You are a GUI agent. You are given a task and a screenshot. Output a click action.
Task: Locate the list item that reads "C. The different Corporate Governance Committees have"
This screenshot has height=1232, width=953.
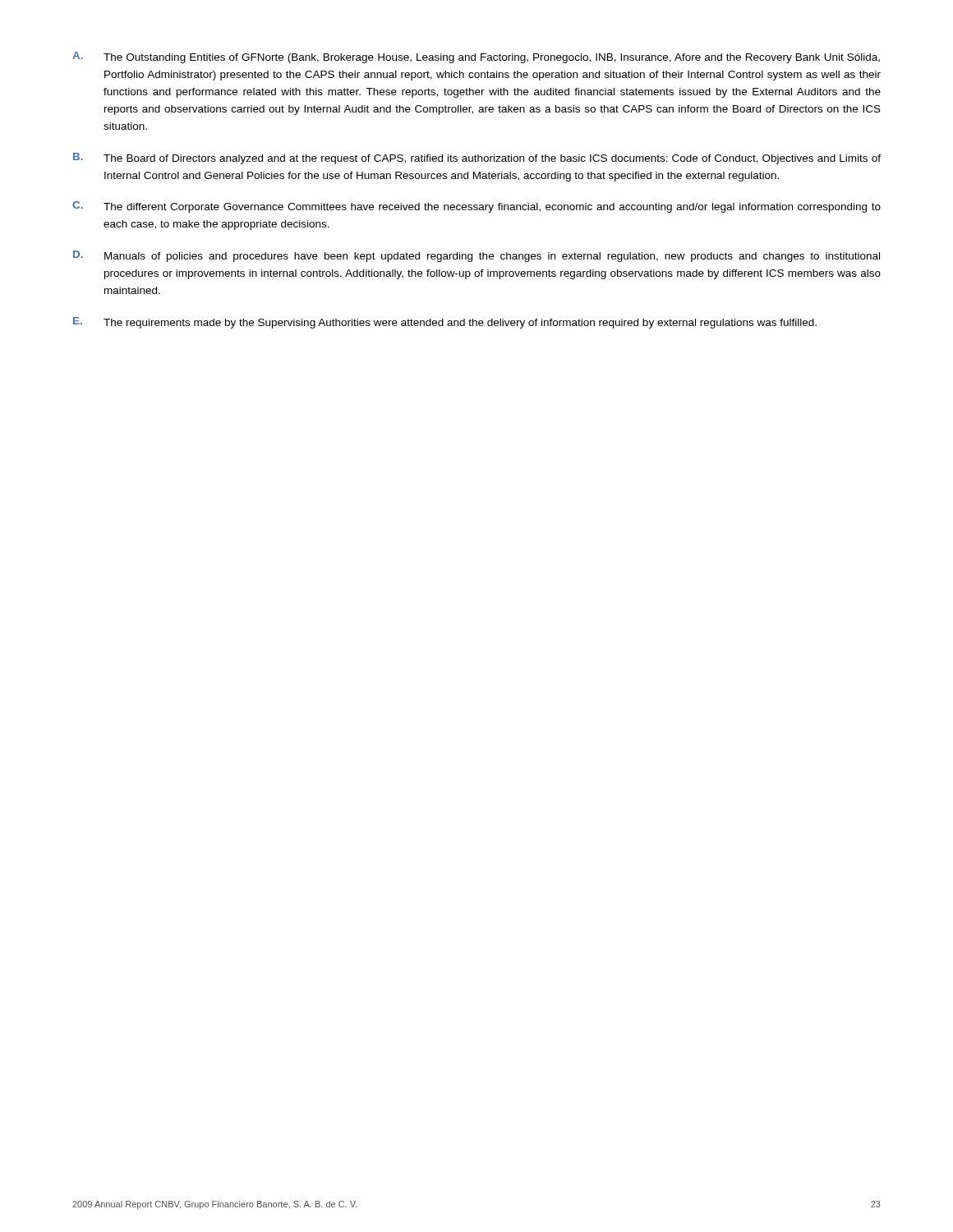coord(476,216)
